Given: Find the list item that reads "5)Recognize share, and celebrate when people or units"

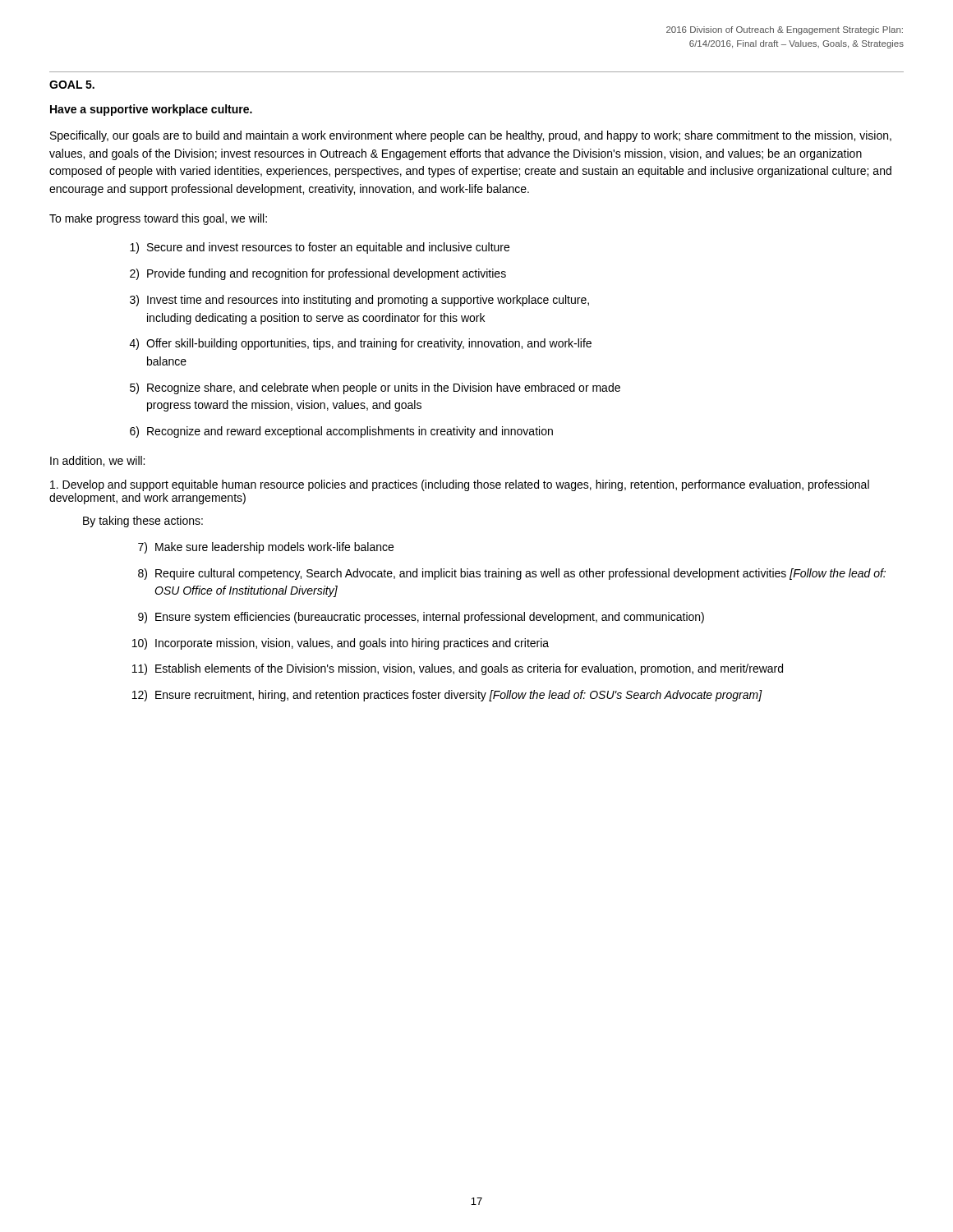Looking at the screenshot, I should click(476, 397).
